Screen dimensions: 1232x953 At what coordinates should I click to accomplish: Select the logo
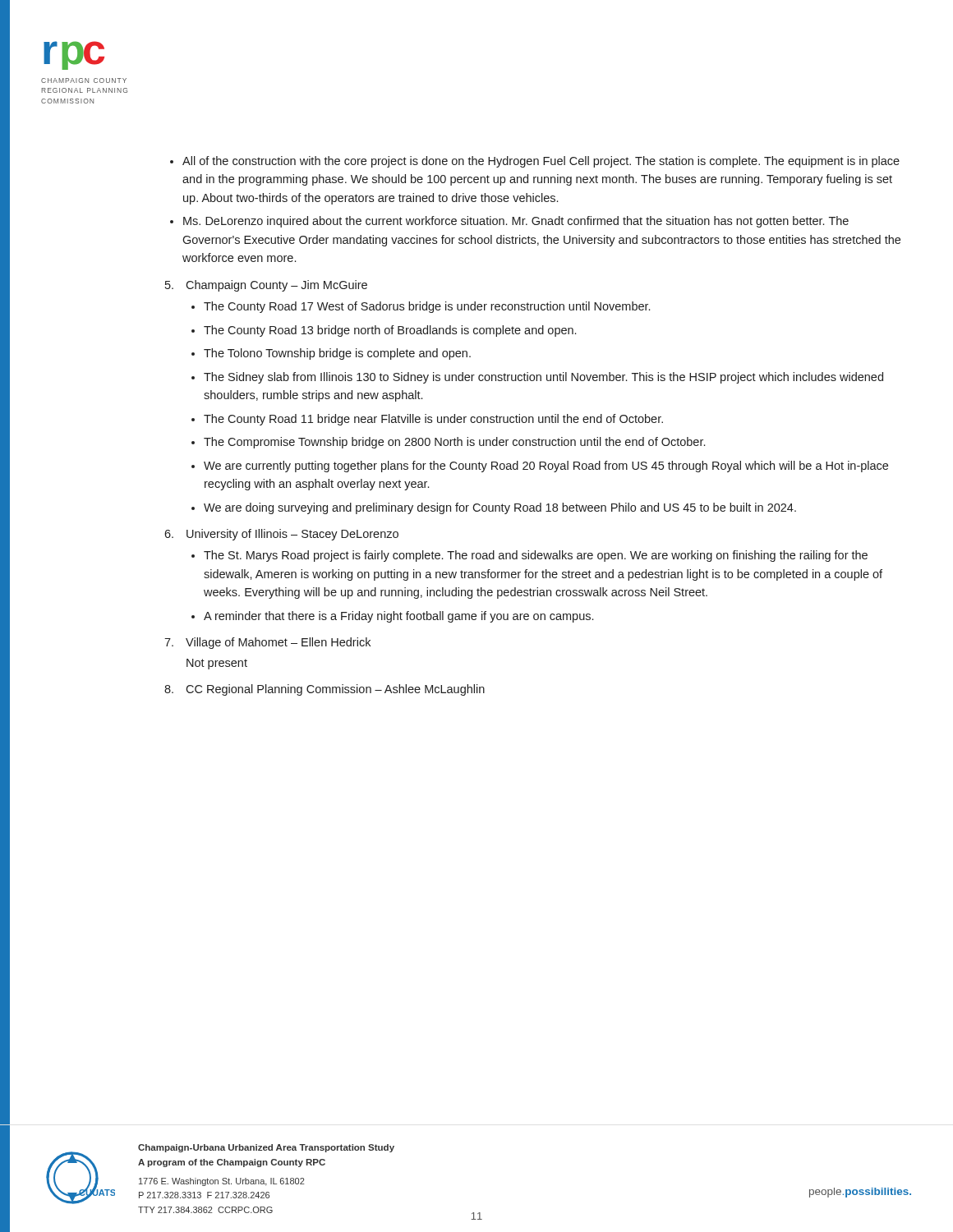point(78,1179)
